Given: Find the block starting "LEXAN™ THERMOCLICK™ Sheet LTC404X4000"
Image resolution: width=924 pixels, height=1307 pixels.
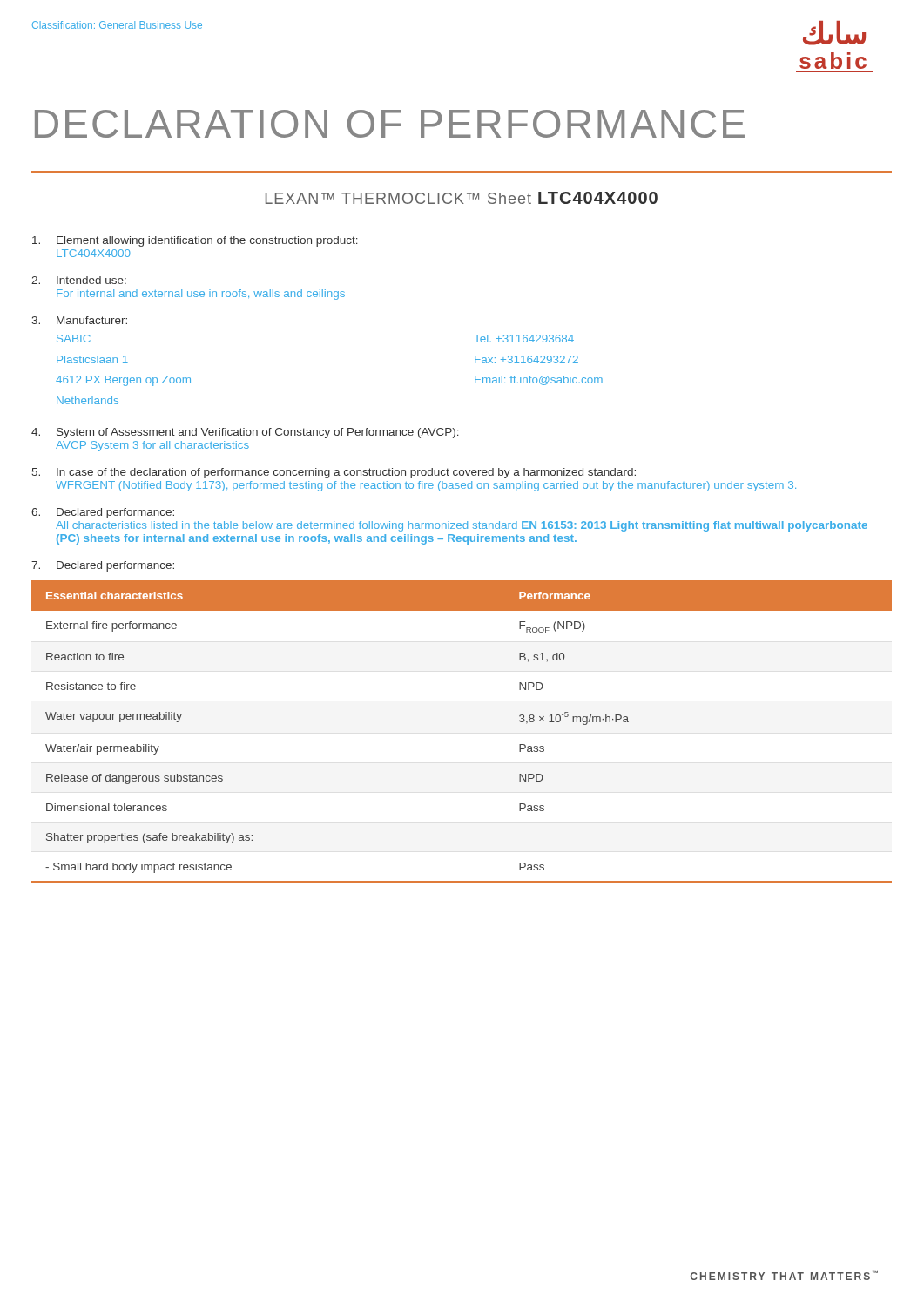Looking at the screenshot, I should point(462,198).
